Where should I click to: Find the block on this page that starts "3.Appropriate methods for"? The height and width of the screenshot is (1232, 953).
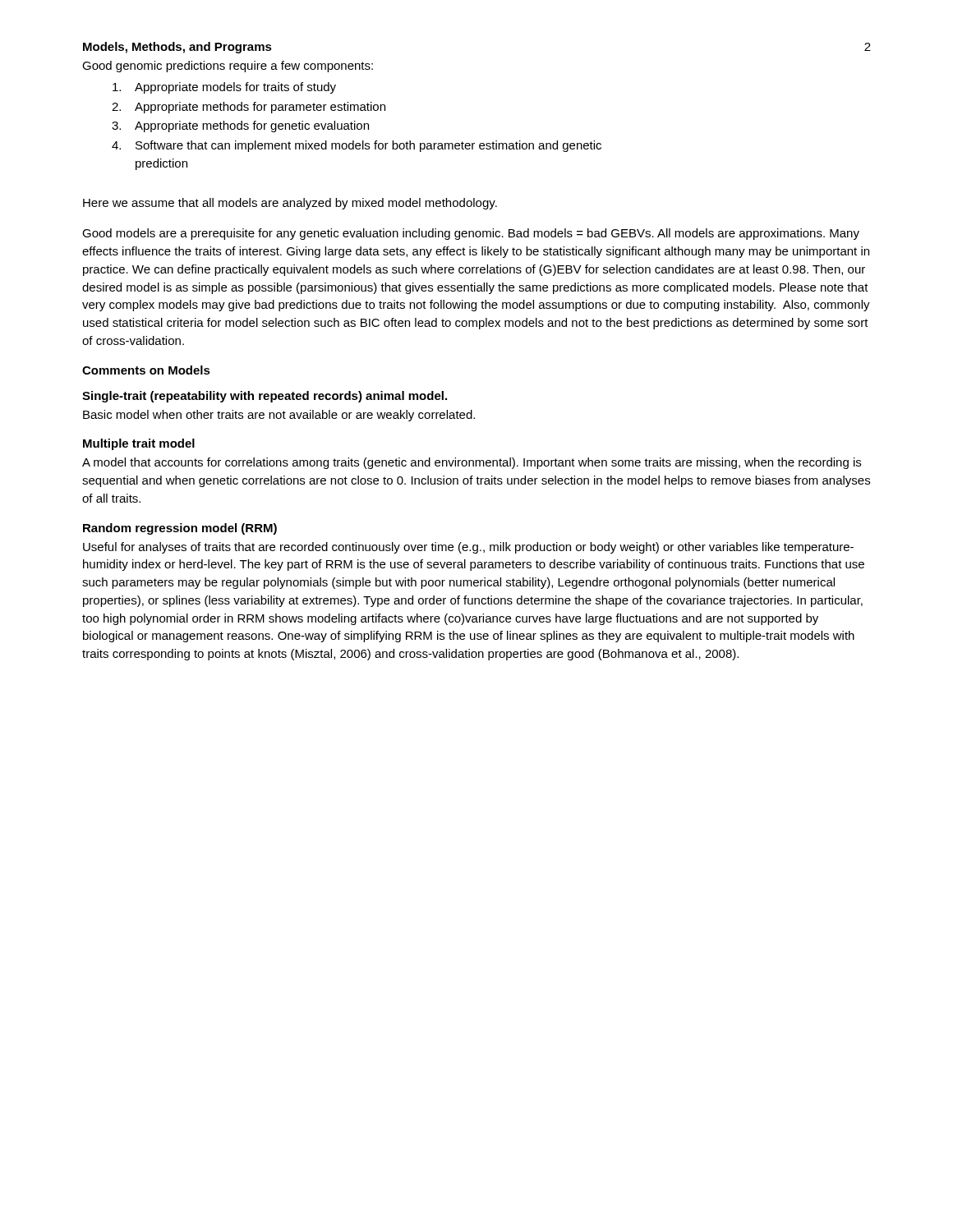[x=241, y=126]
